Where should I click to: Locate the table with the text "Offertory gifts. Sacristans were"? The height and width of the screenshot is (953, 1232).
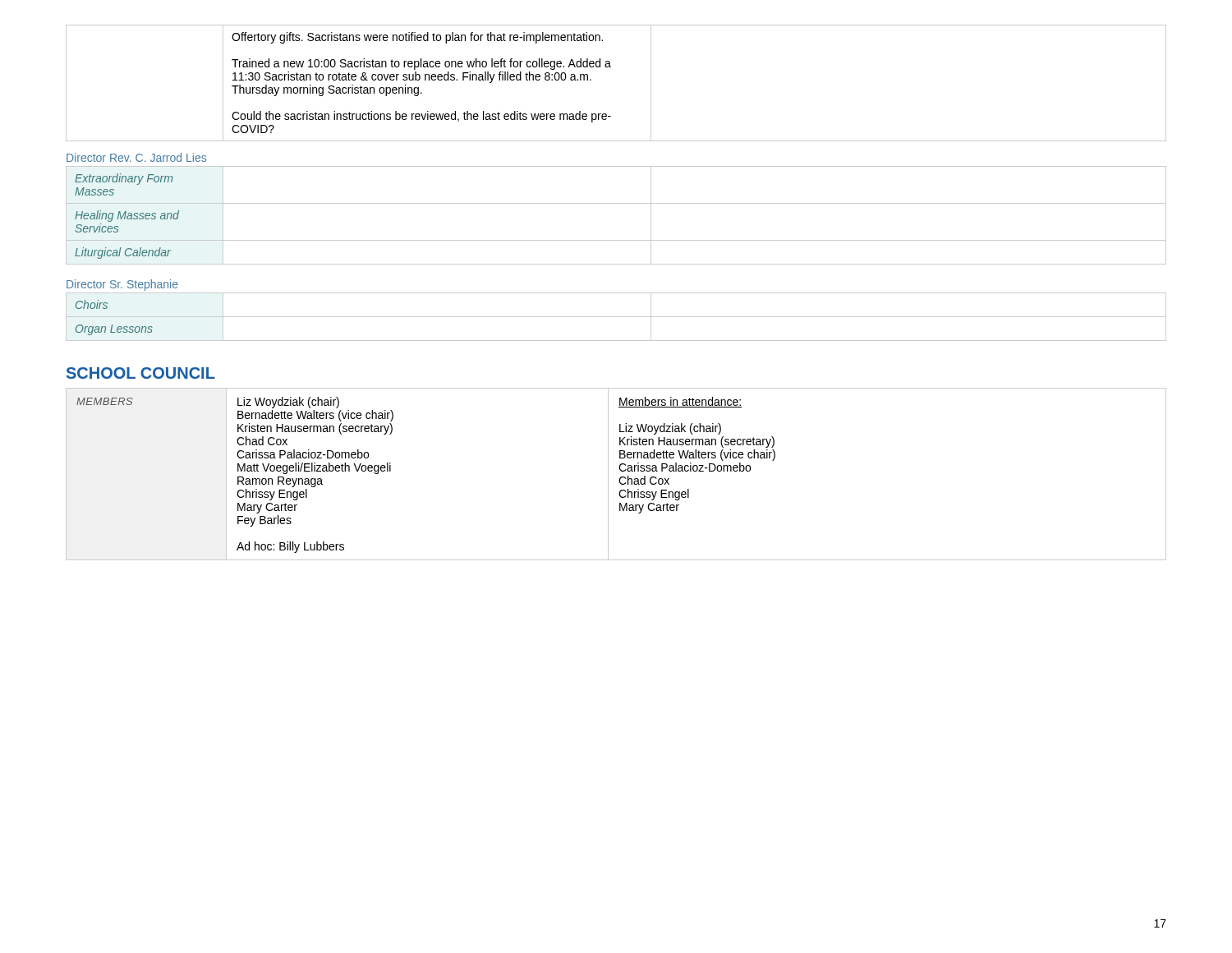[616, 83]
